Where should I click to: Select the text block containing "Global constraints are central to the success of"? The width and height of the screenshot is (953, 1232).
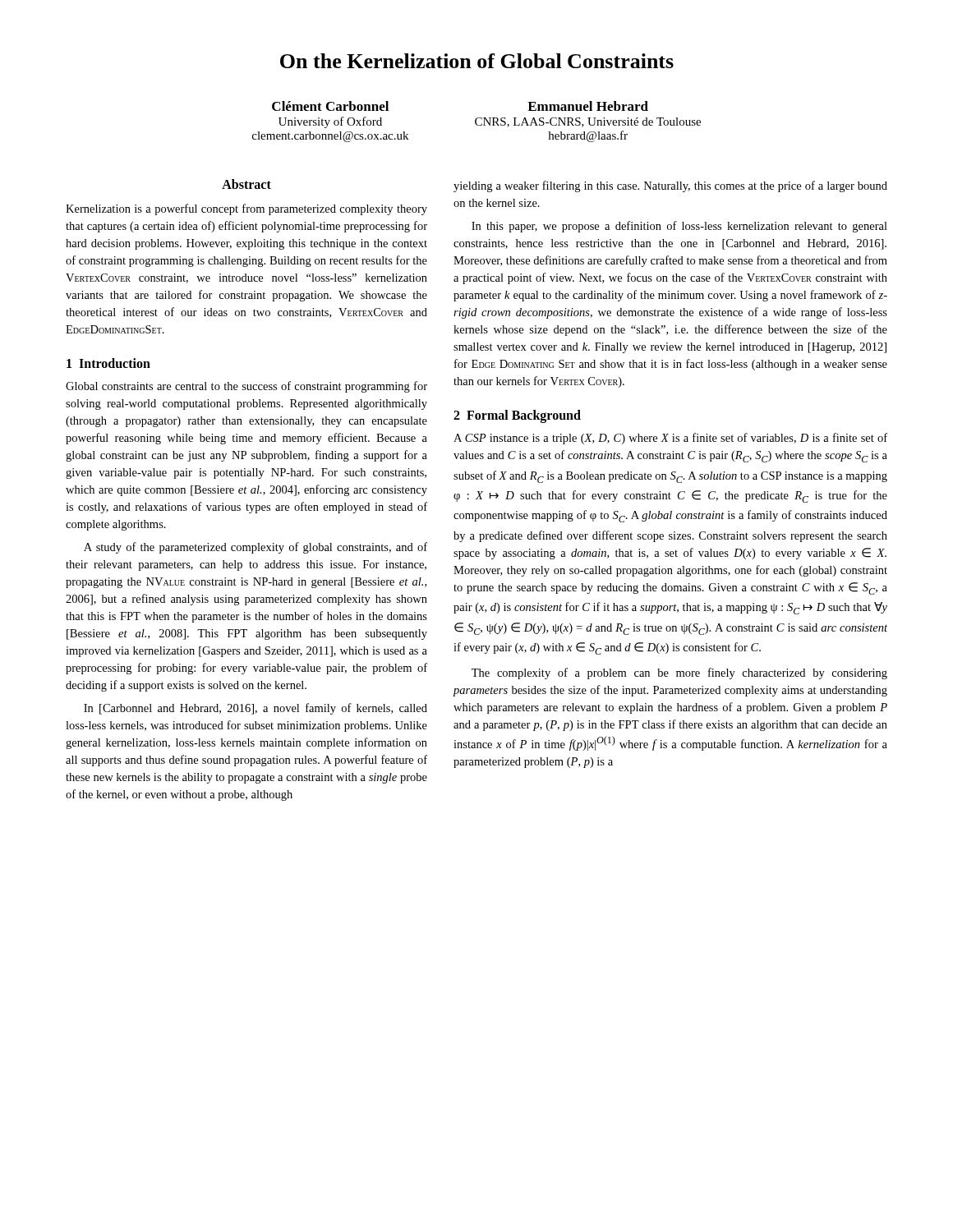246,591
